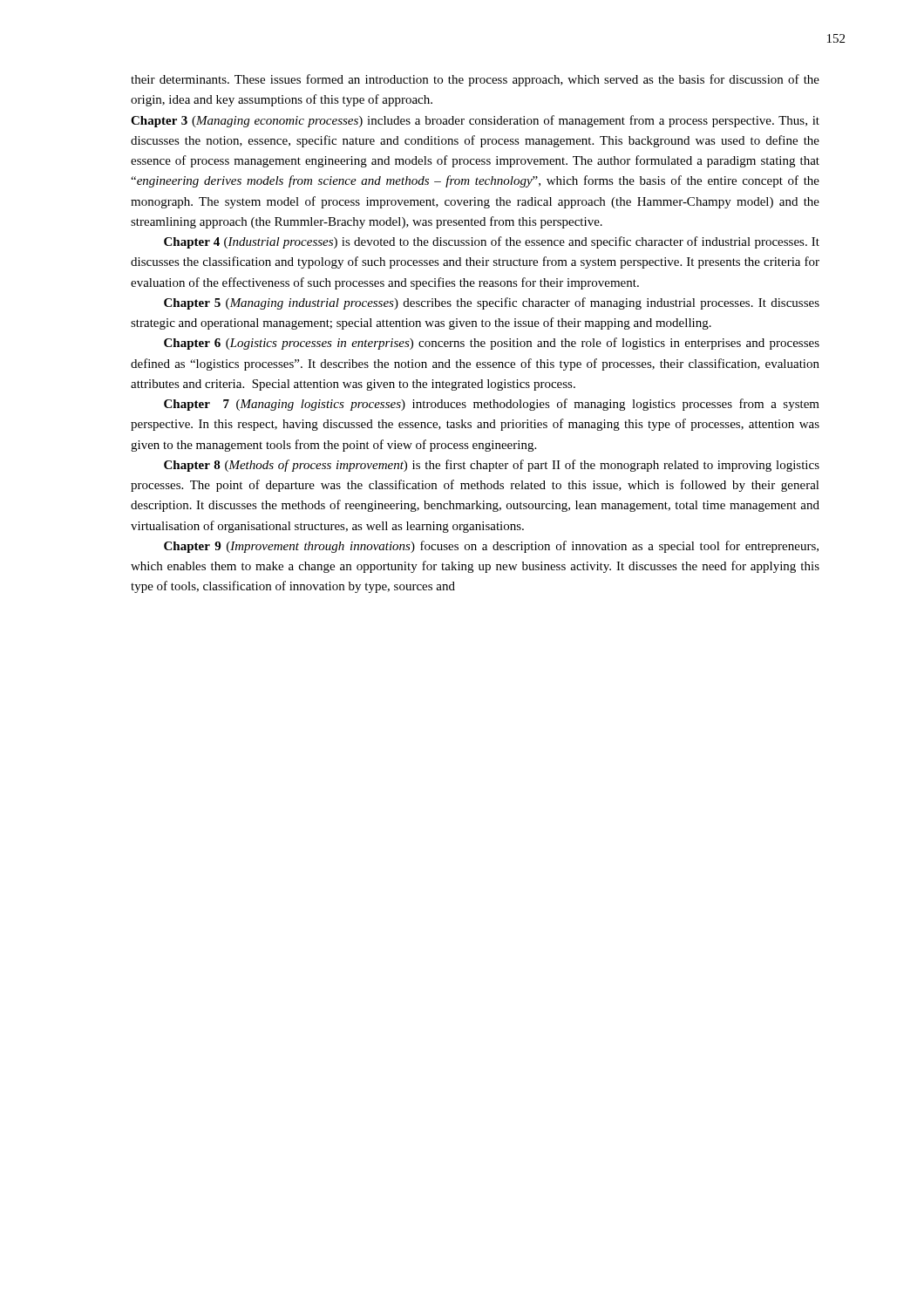The width and height of the screenshot is (924, 1308).
Task: Select the text block that says "Chapter 5 (Managing industrial processes) describes the"
Action: 475,313
